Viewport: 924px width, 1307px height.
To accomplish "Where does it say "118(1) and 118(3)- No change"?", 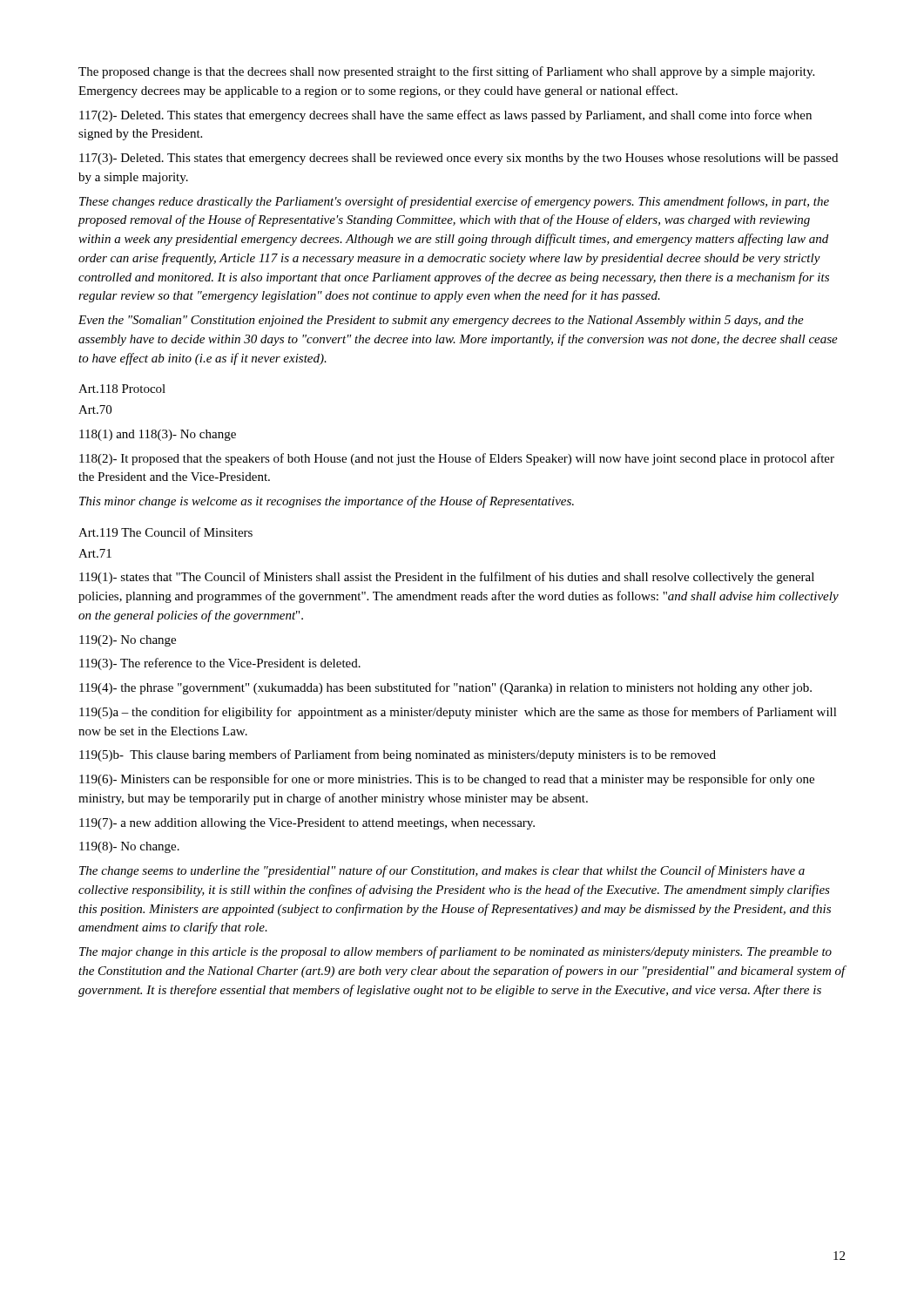I will [157, 434].
